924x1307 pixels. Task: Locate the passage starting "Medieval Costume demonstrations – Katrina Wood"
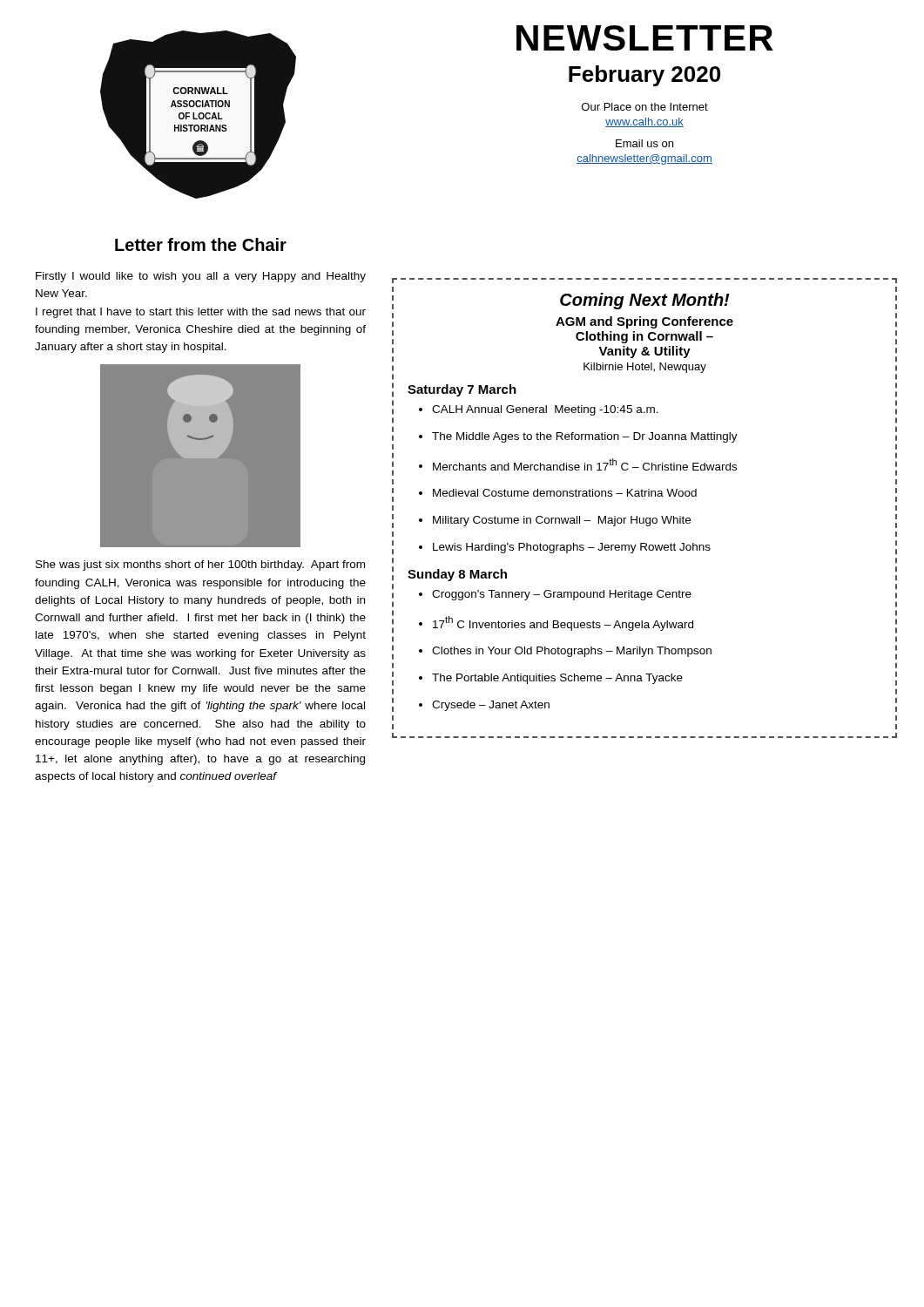coord(565,493)
